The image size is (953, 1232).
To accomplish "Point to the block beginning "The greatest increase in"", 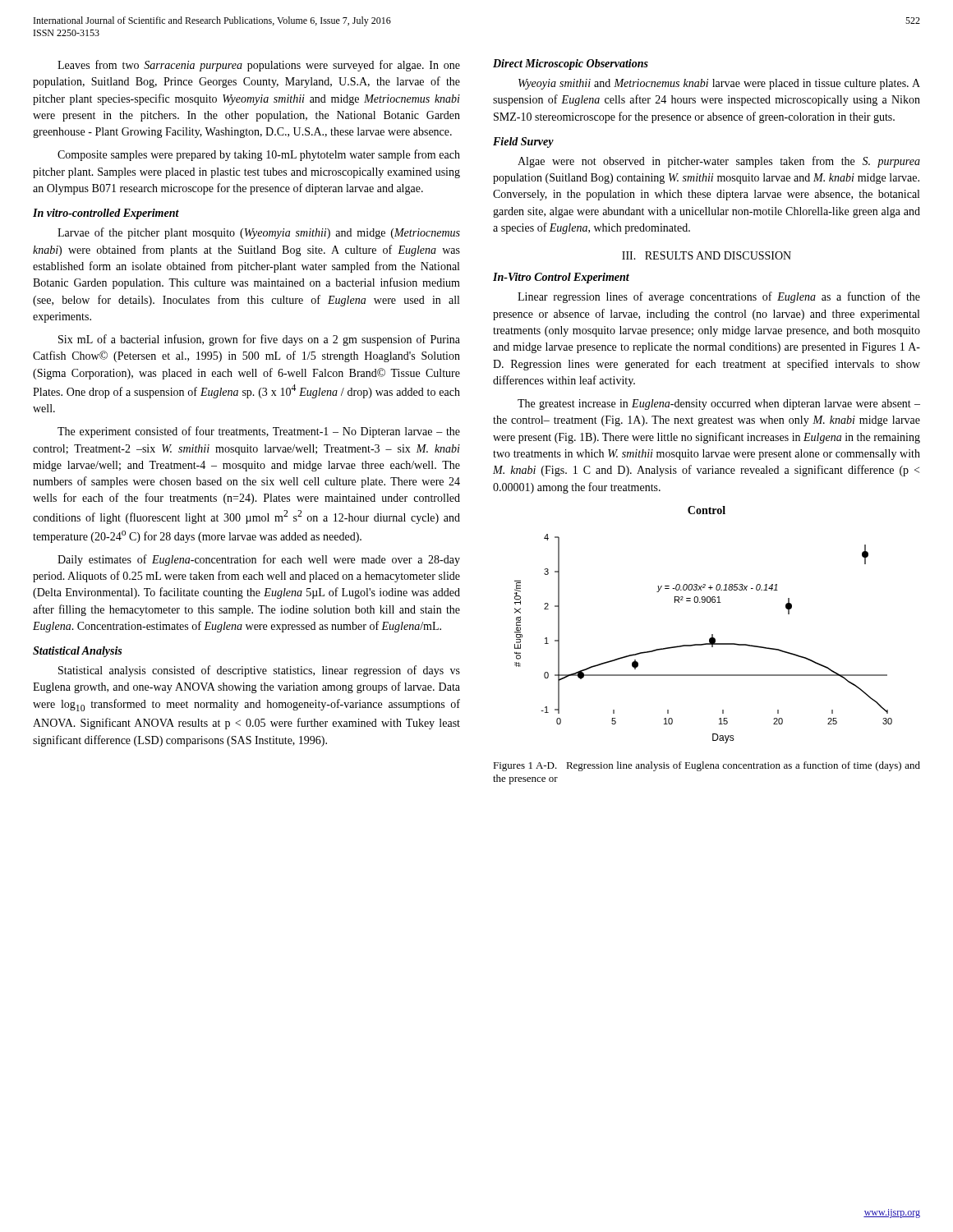I will point(707,446).
